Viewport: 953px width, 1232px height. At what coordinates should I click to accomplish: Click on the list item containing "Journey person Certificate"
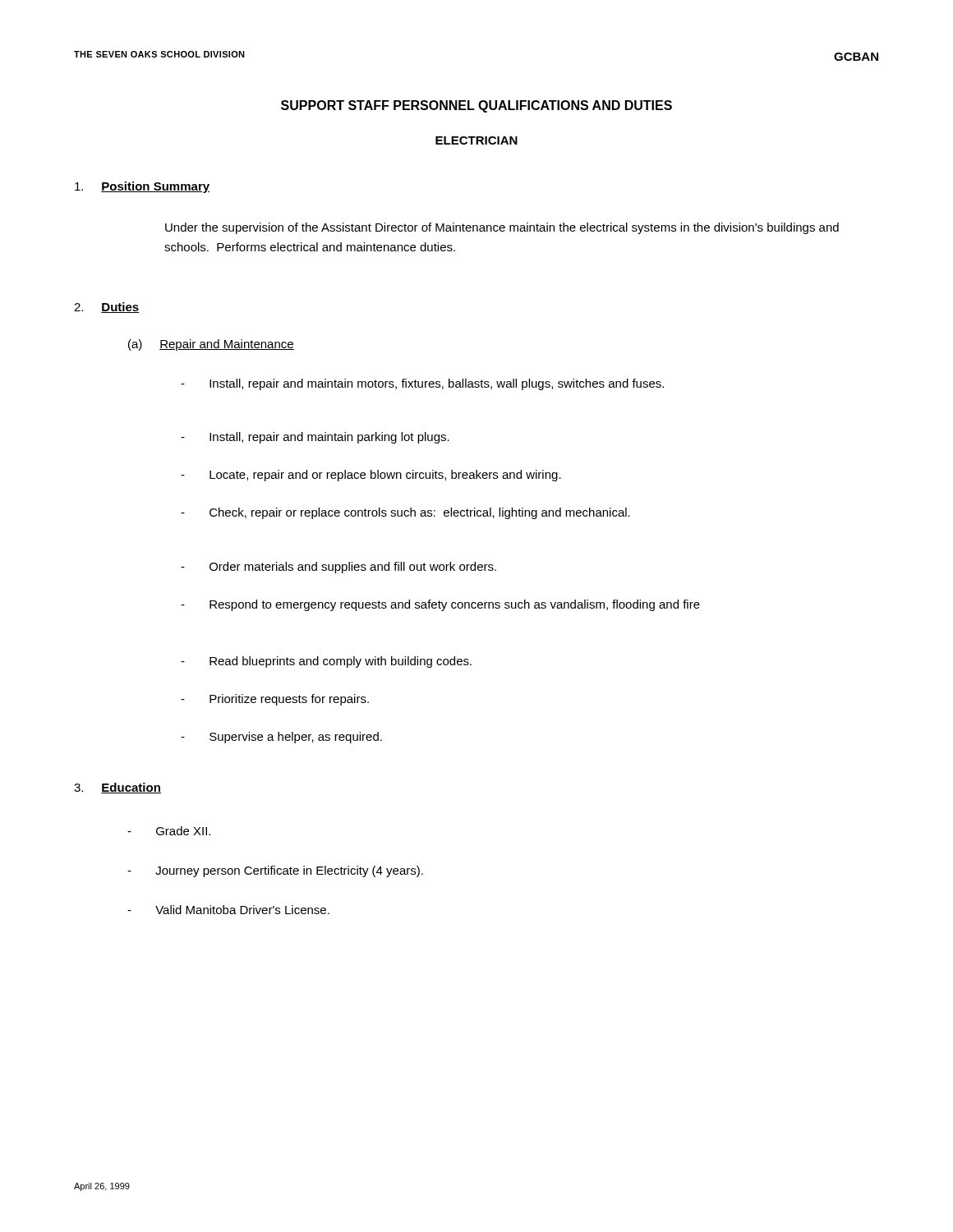pyautogui.click(x=276, y=870)
